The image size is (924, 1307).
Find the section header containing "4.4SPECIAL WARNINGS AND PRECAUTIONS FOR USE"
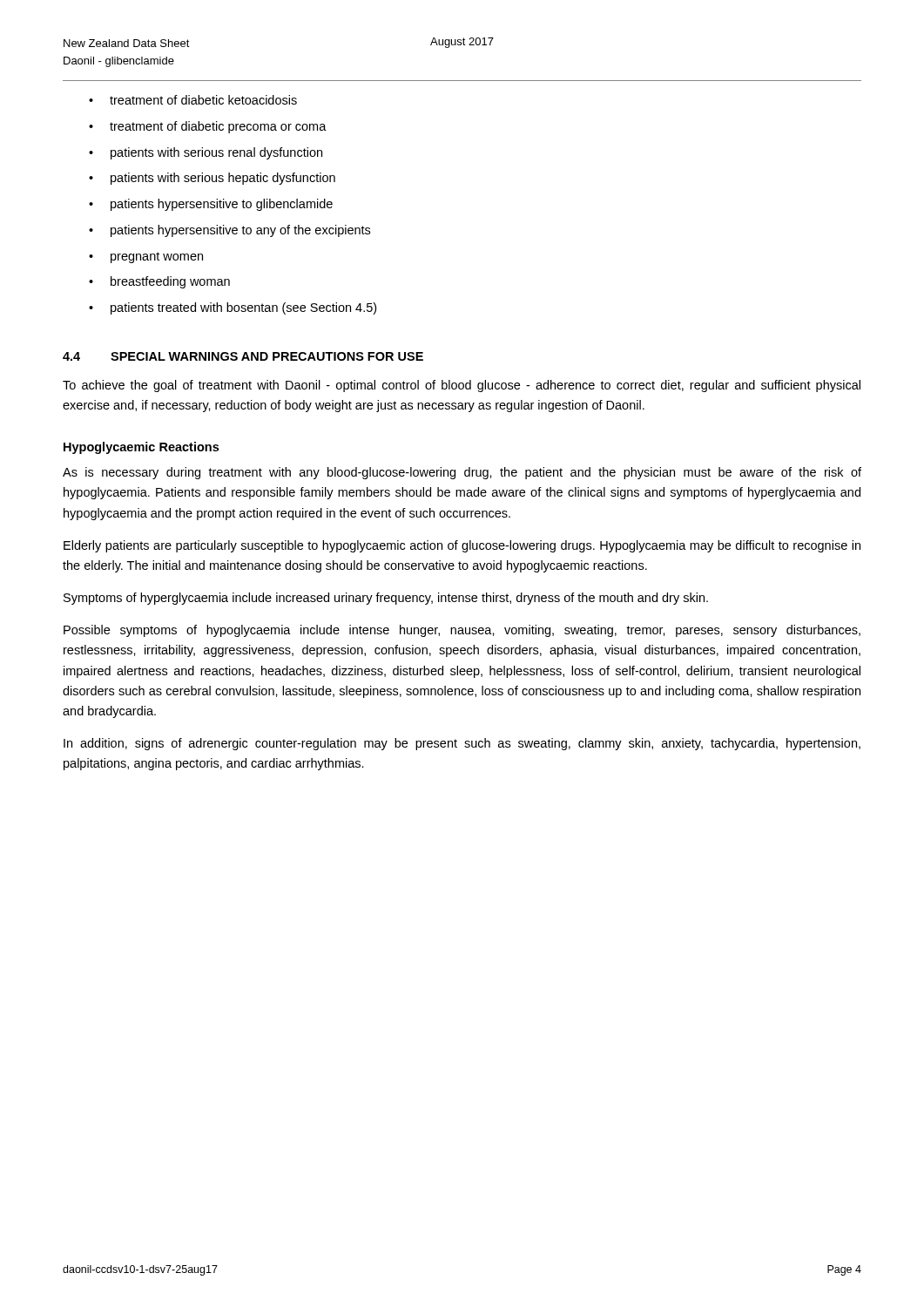coord(243,356)
